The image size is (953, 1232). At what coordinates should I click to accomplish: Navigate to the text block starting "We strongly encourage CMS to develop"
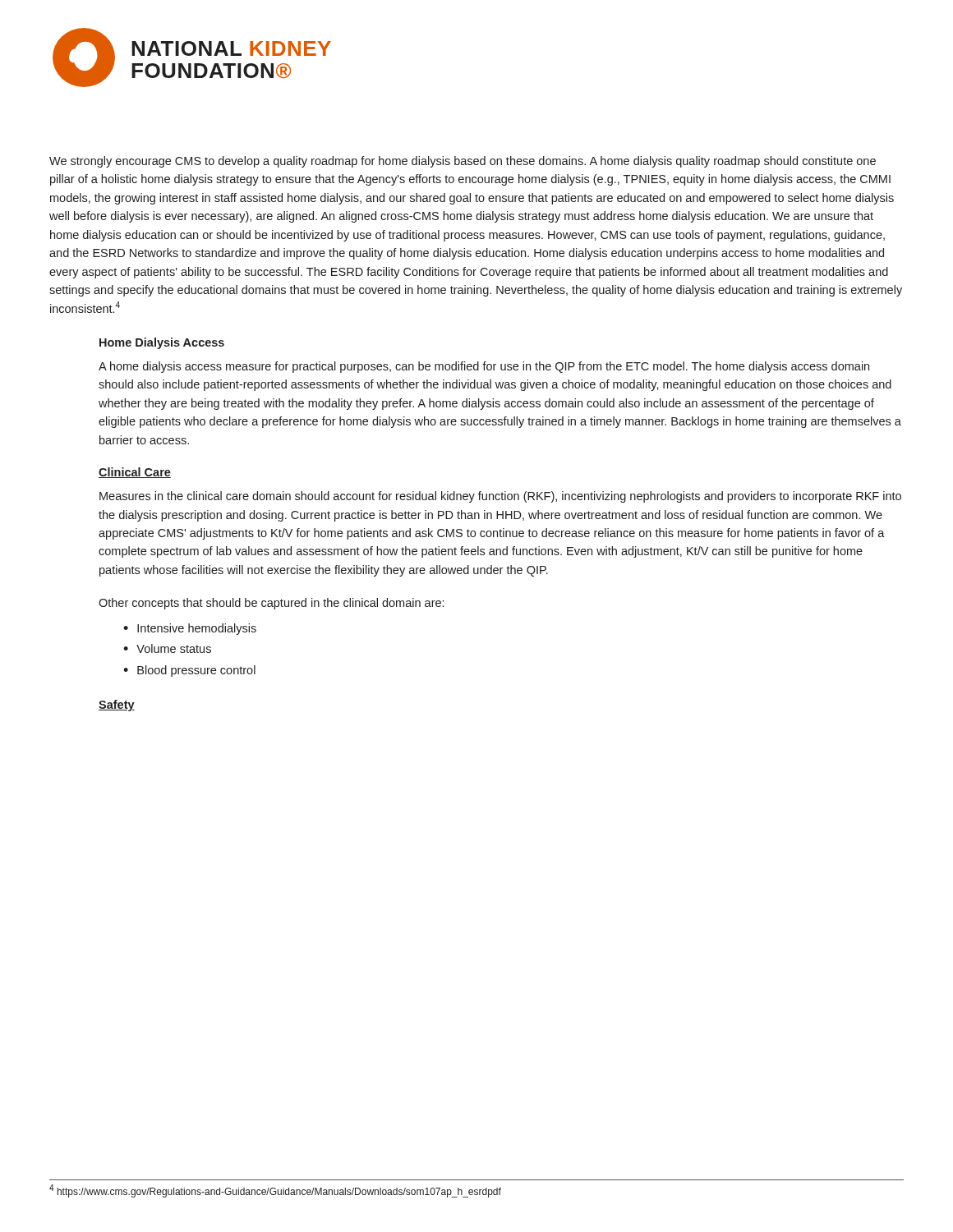tap(476, 235)
